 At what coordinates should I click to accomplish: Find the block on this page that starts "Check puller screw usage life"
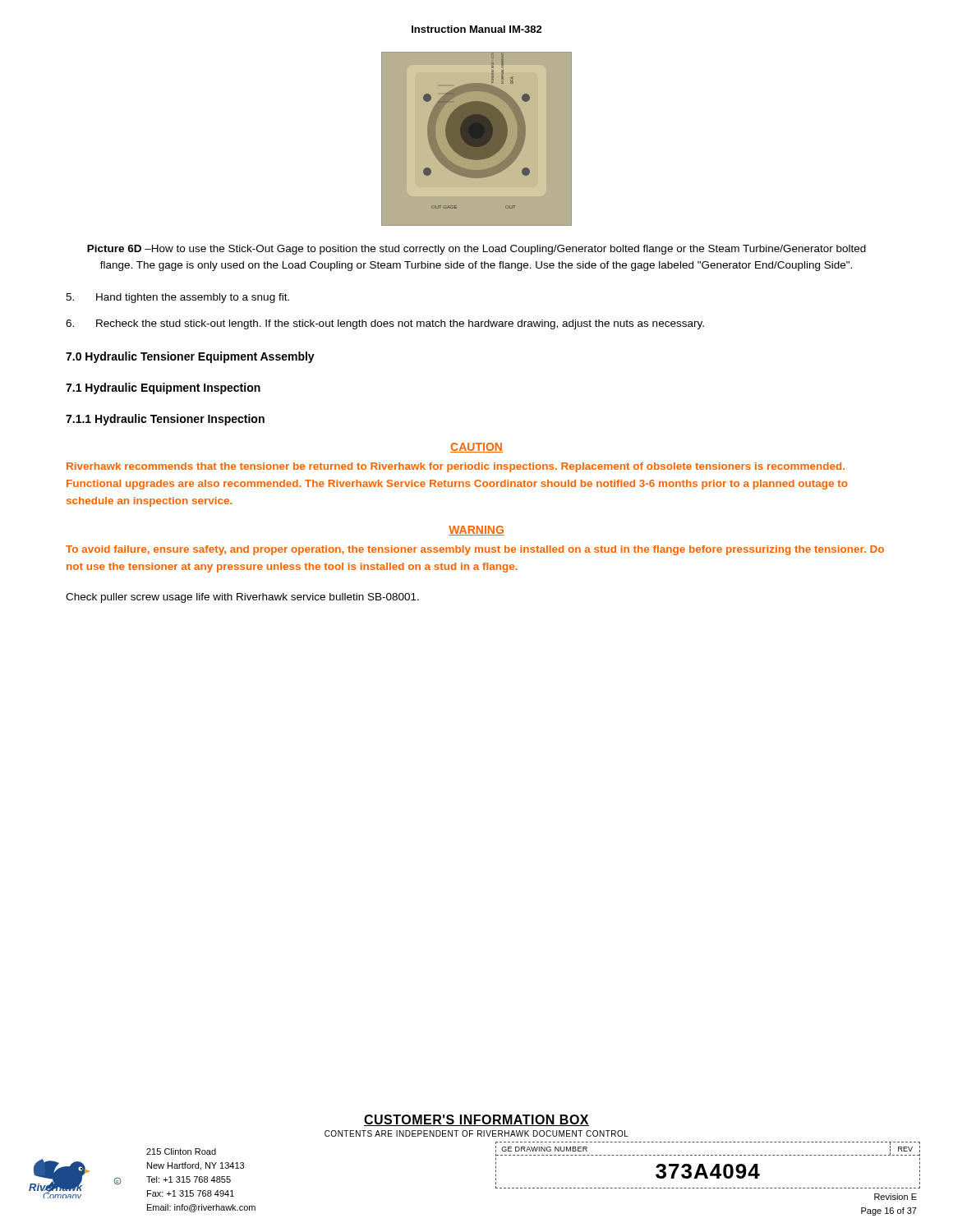click(243, 596)
